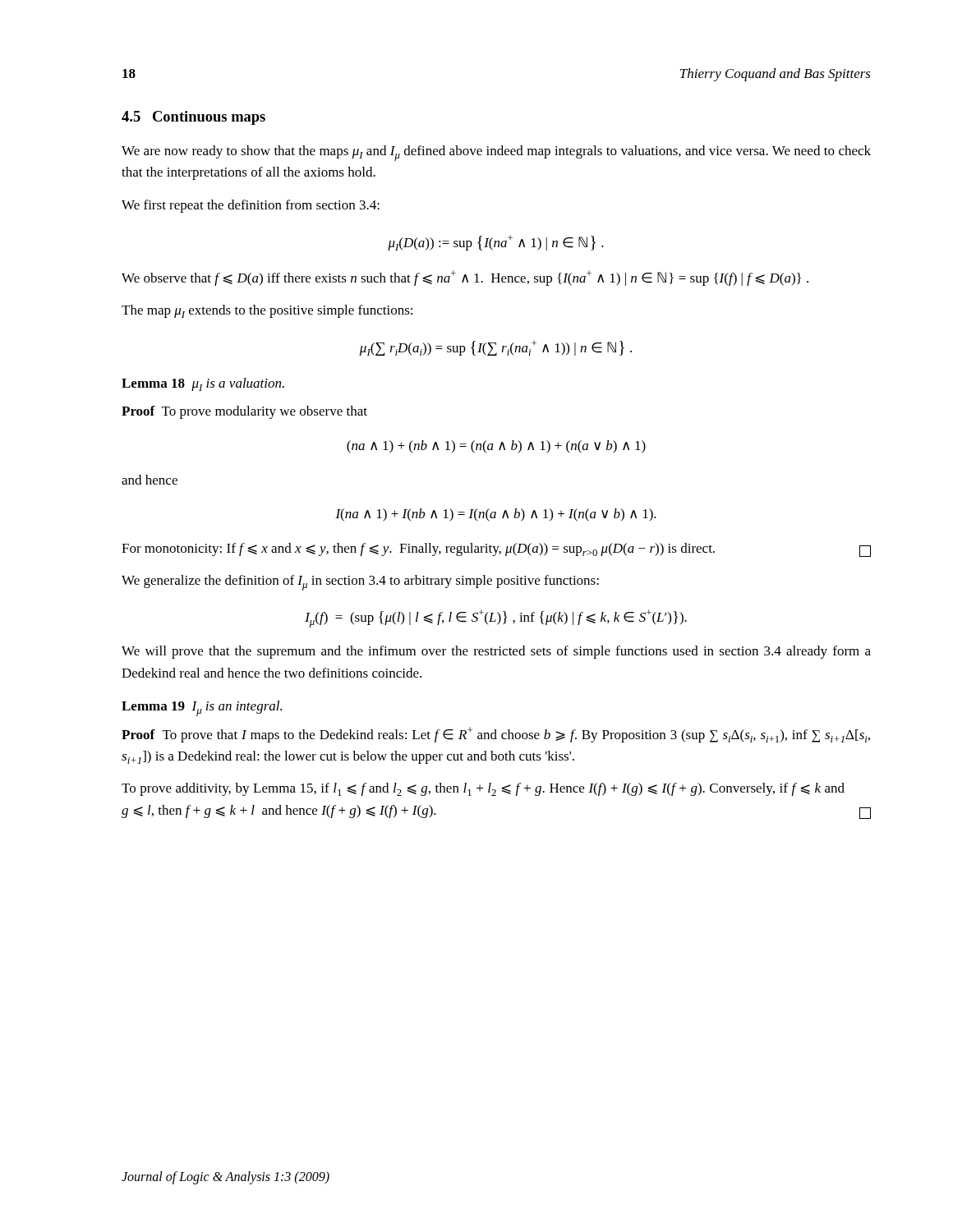Click on the text block with the text "We first repeat the definition from section"

coord(251,206)
